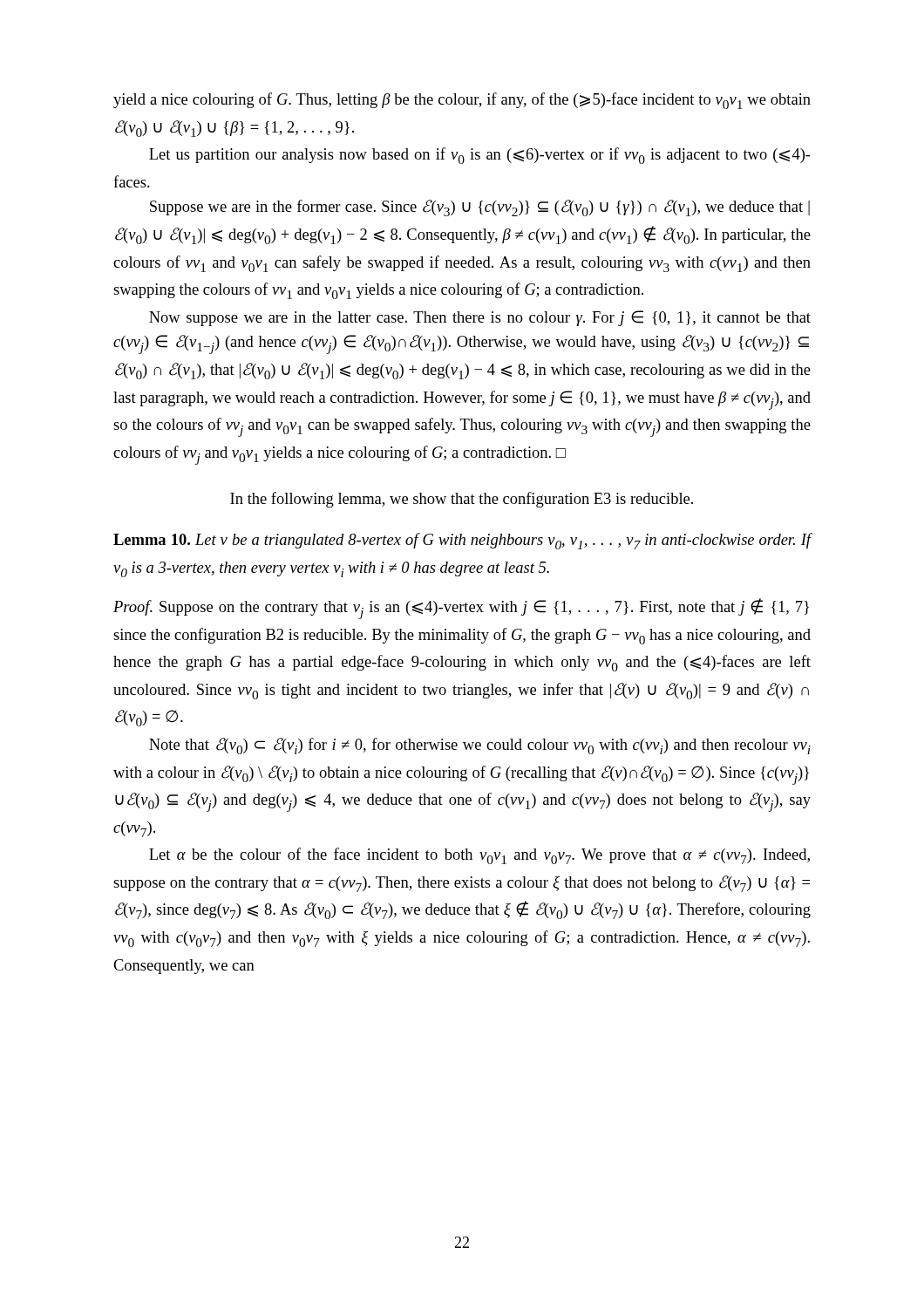This screenshot has width=924, height=1308.
Task: Locate the block of text that opens with "Proof. Suppose on the contrary that vj"
Action: pyautogui.click(x=462, y=664)
